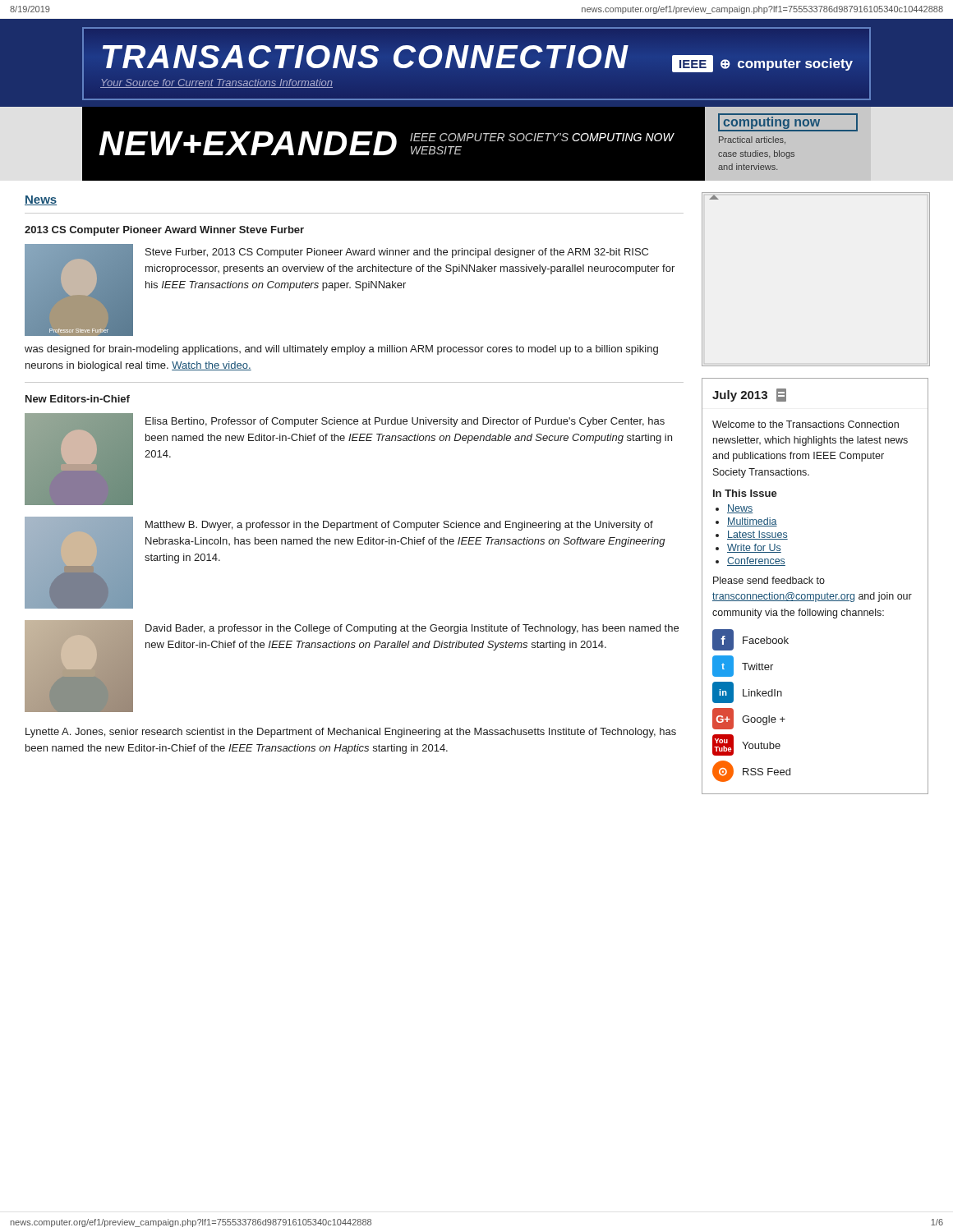The image size is (953, 1232).
Task: Locate the element starting "Matthew B. Dwyer, a professor in"
Action: click(x=405, y=541)
